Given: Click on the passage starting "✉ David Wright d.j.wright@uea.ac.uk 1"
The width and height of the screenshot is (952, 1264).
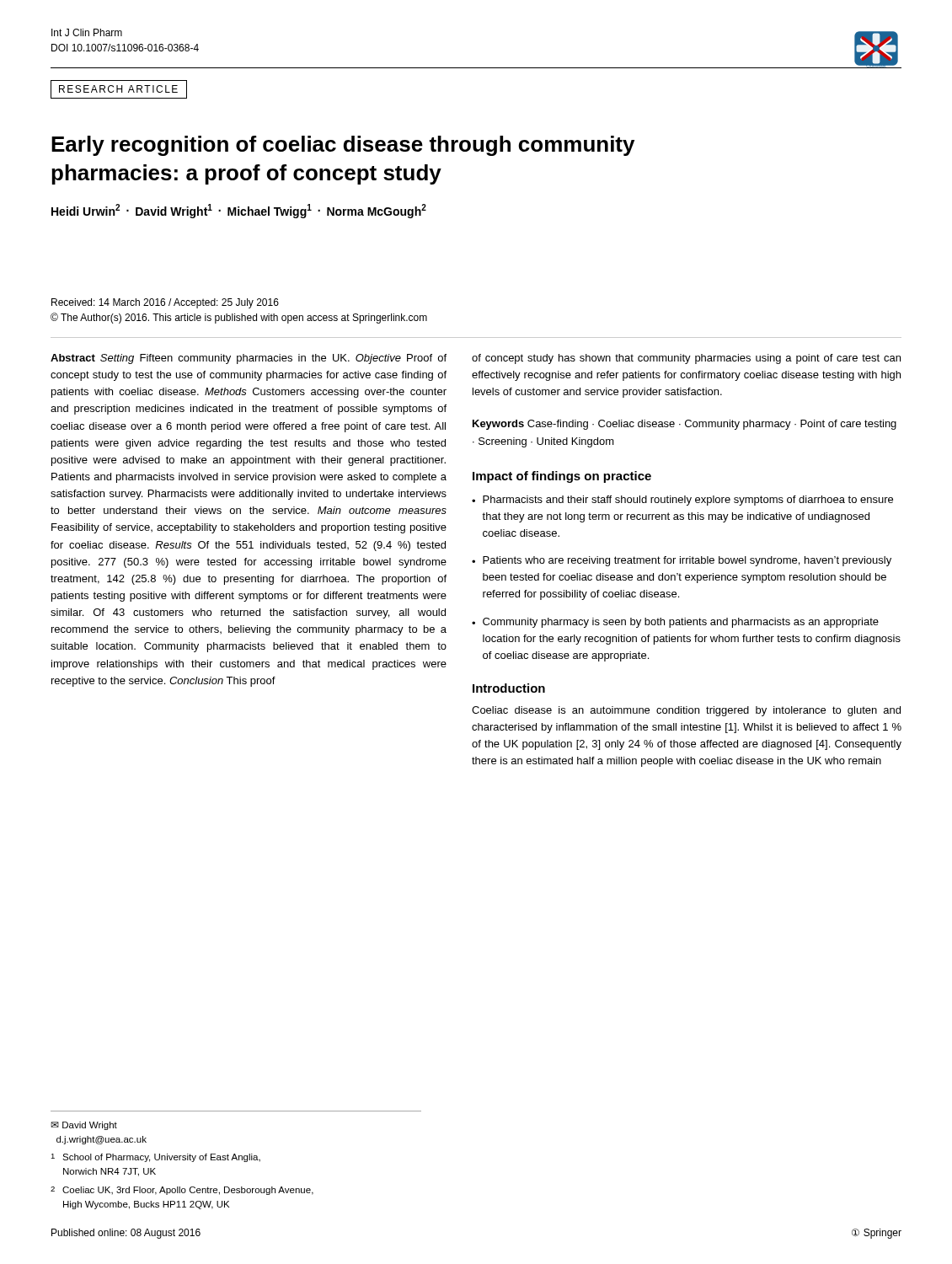Looking at the screenshot, I should point(236,1165).
